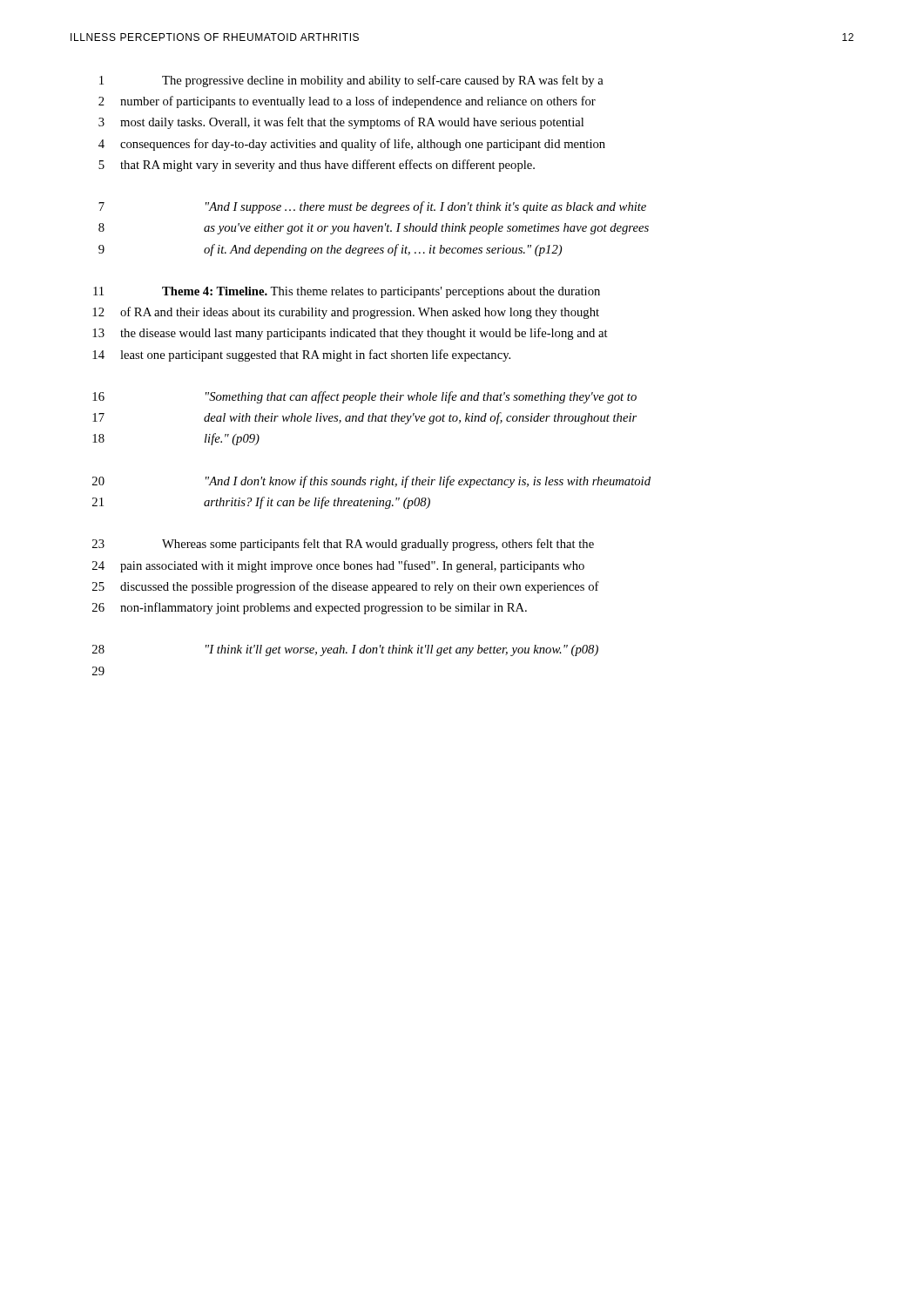Navigate to the element starting "28 "I think"
The image size is (924, 1307).
pos(462,650)
